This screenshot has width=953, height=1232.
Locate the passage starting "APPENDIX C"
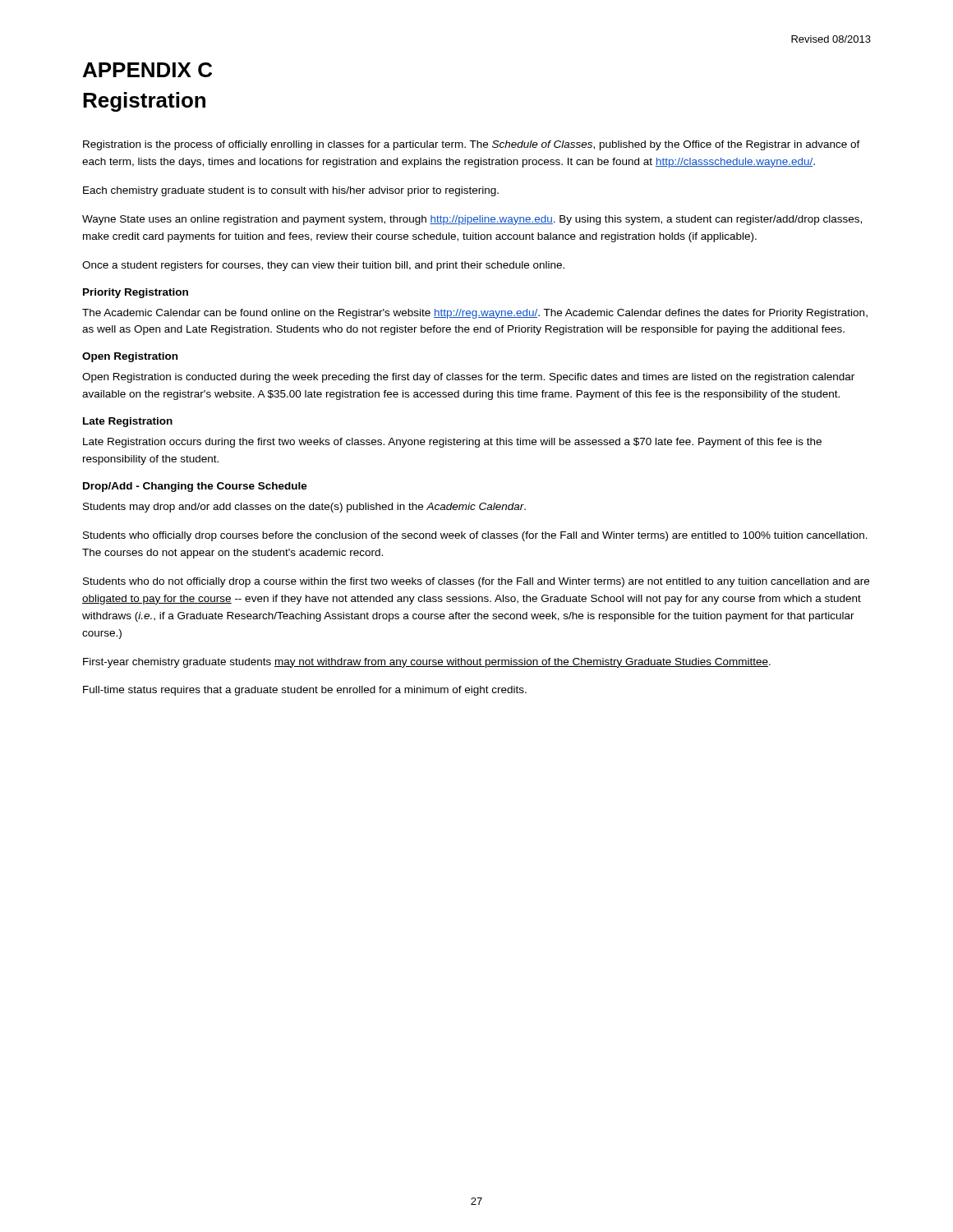pyautogui.click(x=147, y=70)
